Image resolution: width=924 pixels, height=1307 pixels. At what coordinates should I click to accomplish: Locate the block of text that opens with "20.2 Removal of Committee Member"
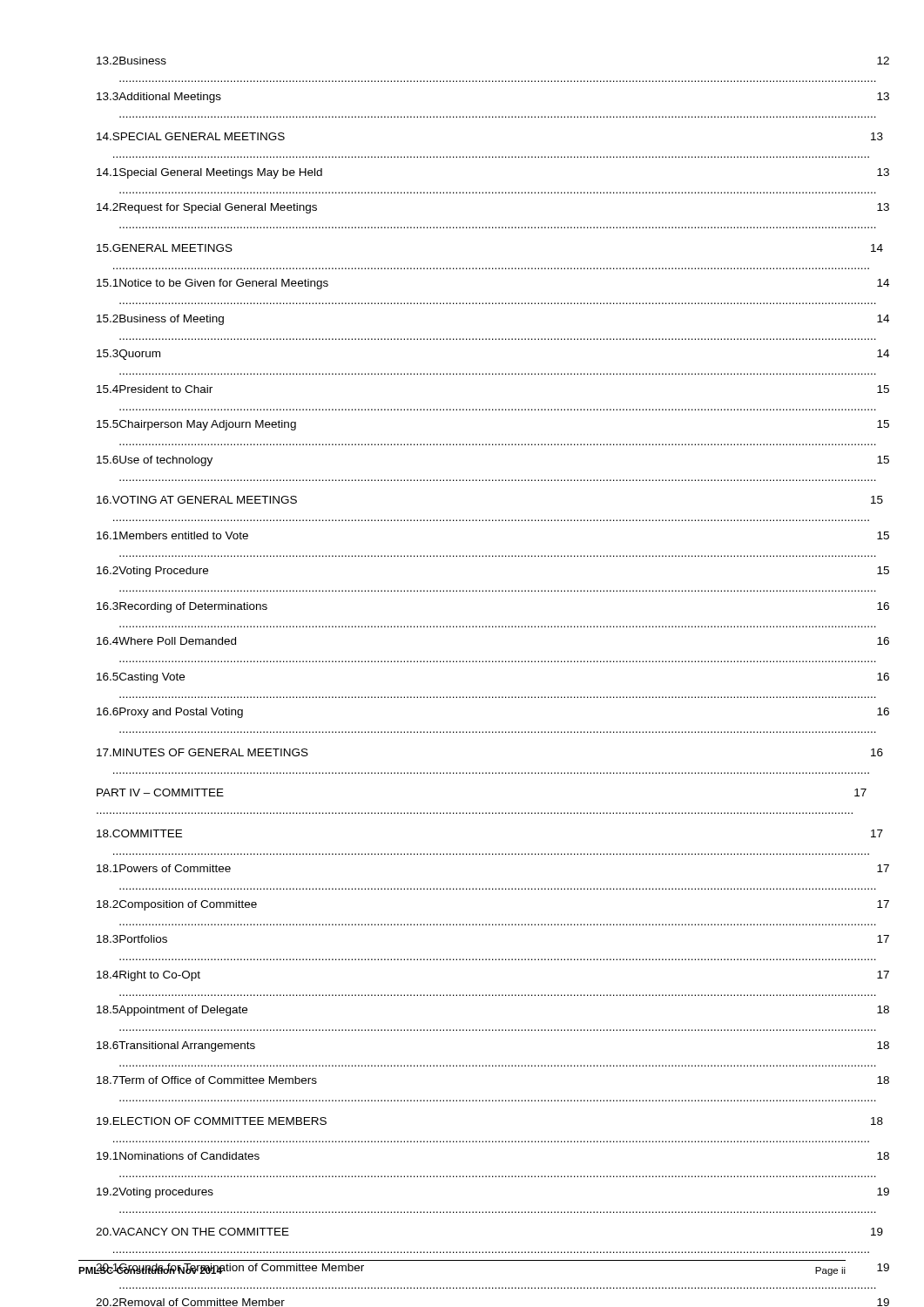click(x=190, y=1302)
